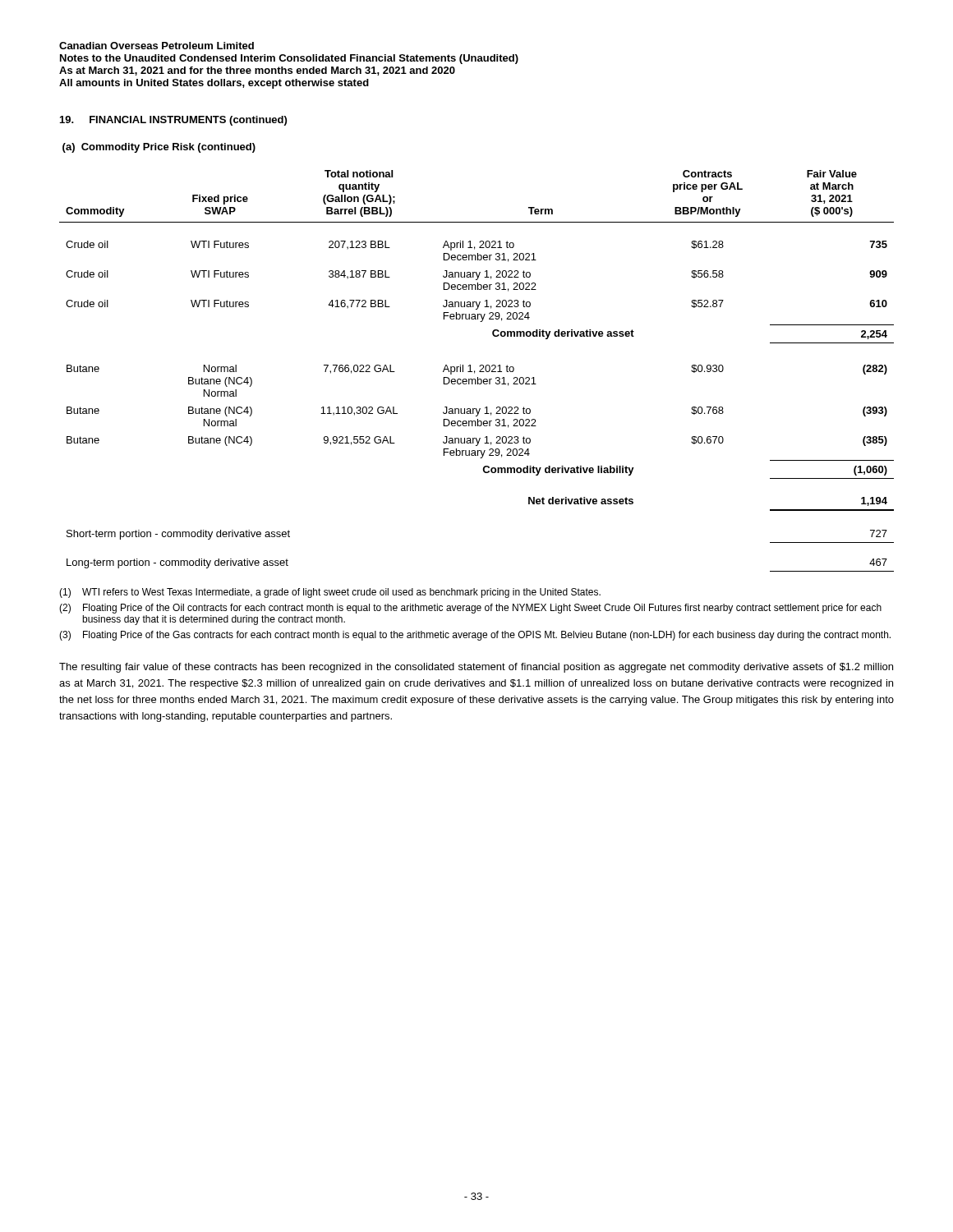Locate the footnote
Image resolution: width=953 pixels, height=1232 pixels.
coord(476,614)
